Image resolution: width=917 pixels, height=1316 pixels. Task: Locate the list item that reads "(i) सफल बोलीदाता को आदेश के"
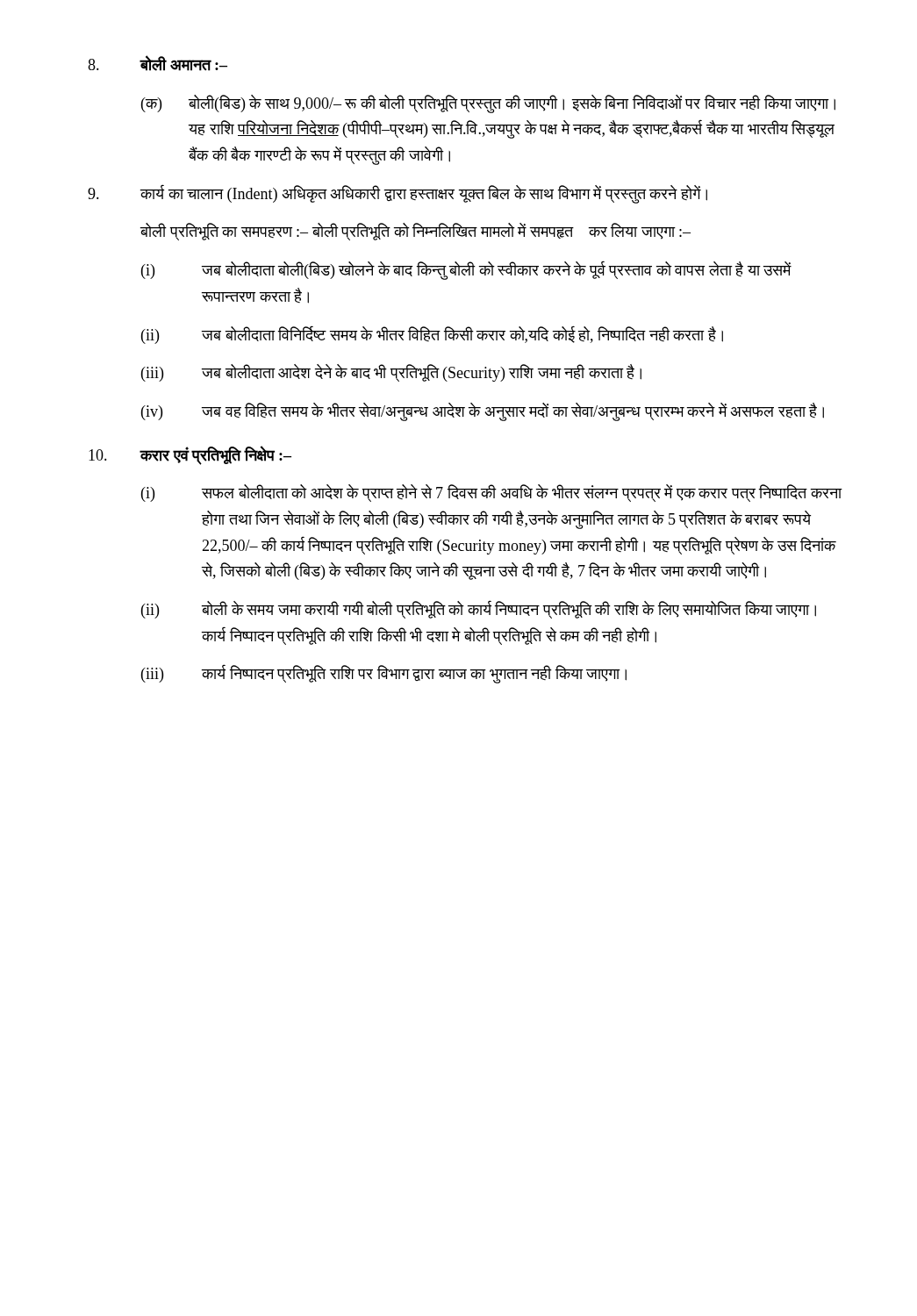(x=494, y=533)
